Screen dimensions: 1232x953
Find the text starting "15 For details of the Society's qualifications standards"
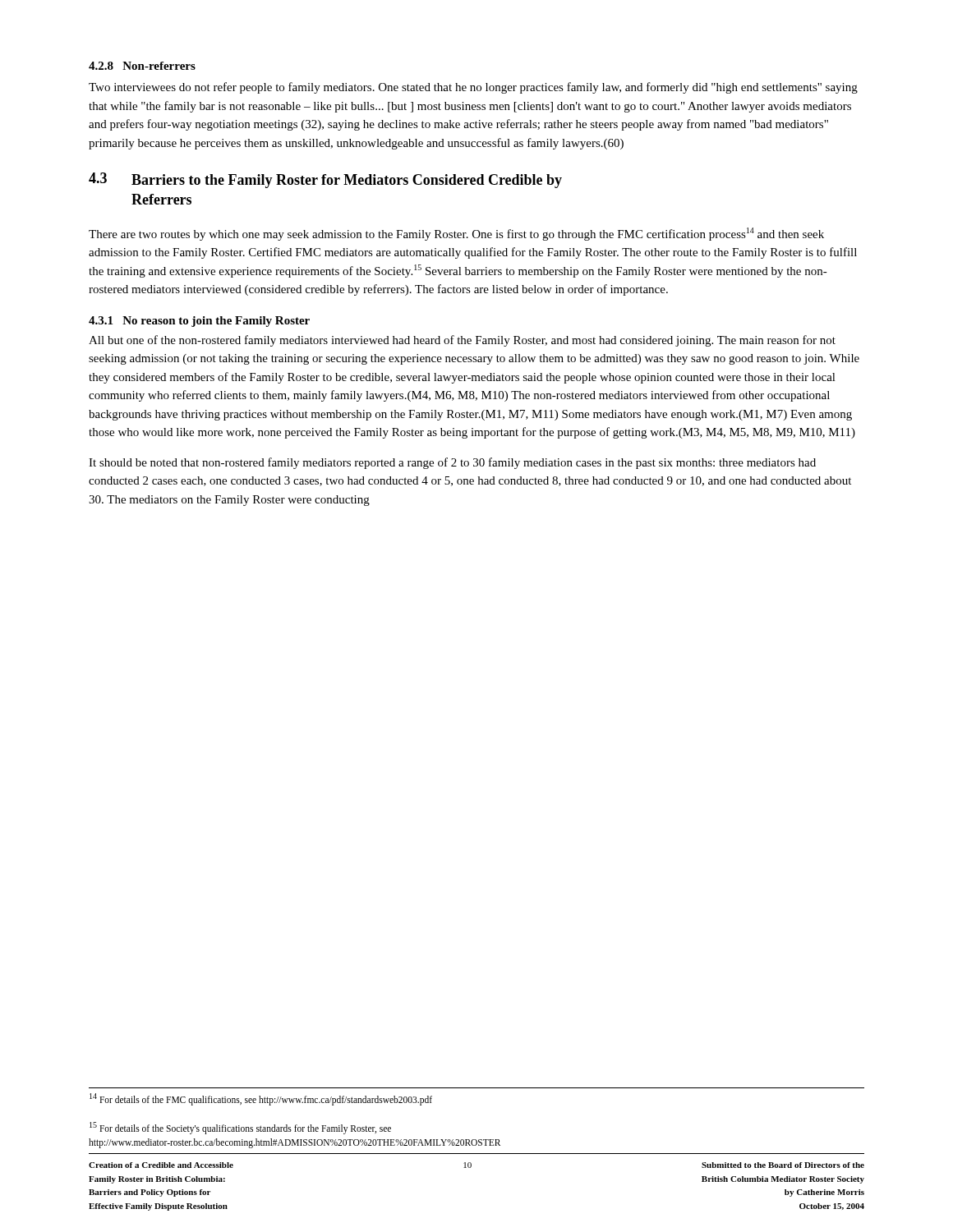pos(295,1134)
